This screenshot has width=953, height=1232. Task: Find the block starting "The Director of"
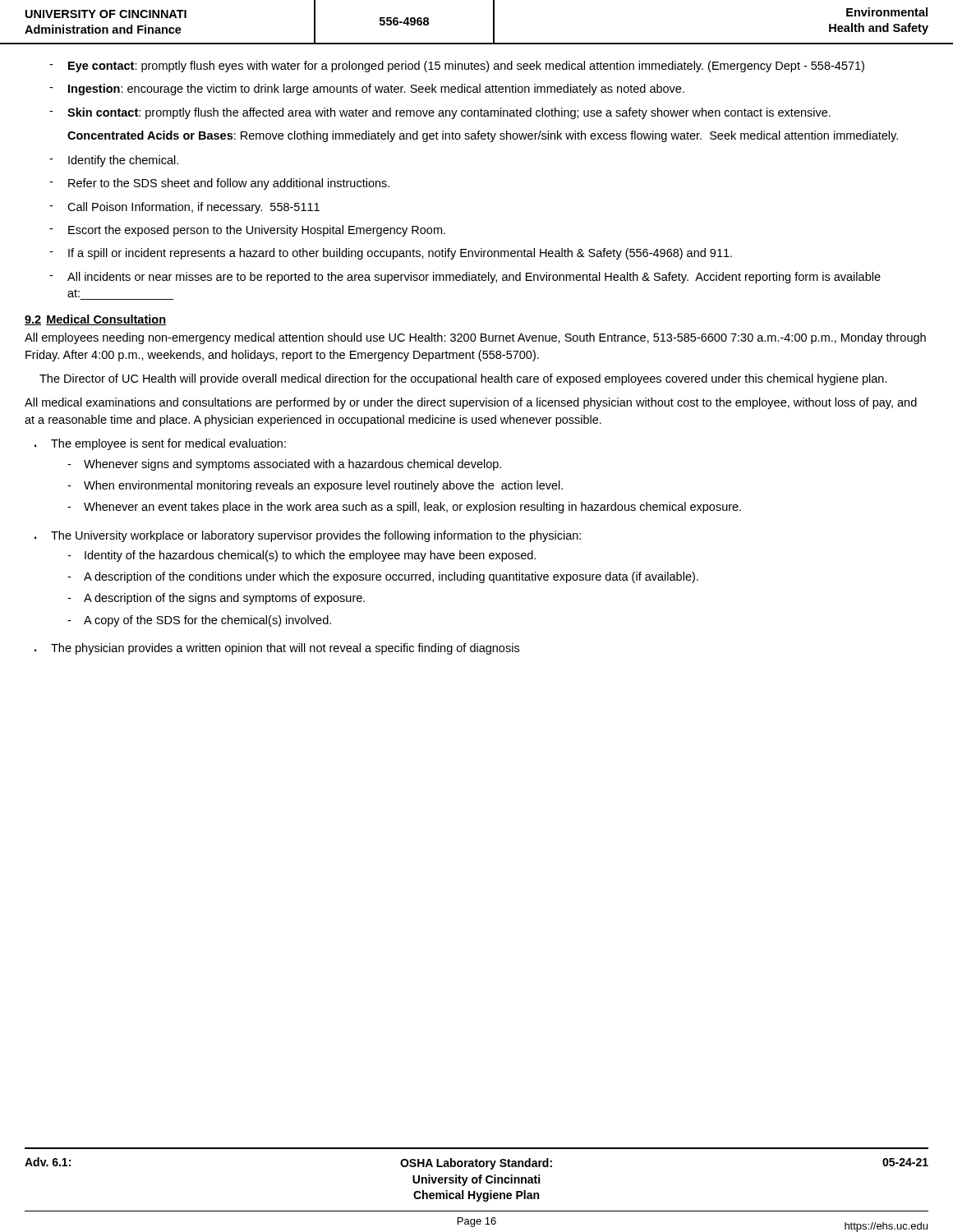click(464, 379)
